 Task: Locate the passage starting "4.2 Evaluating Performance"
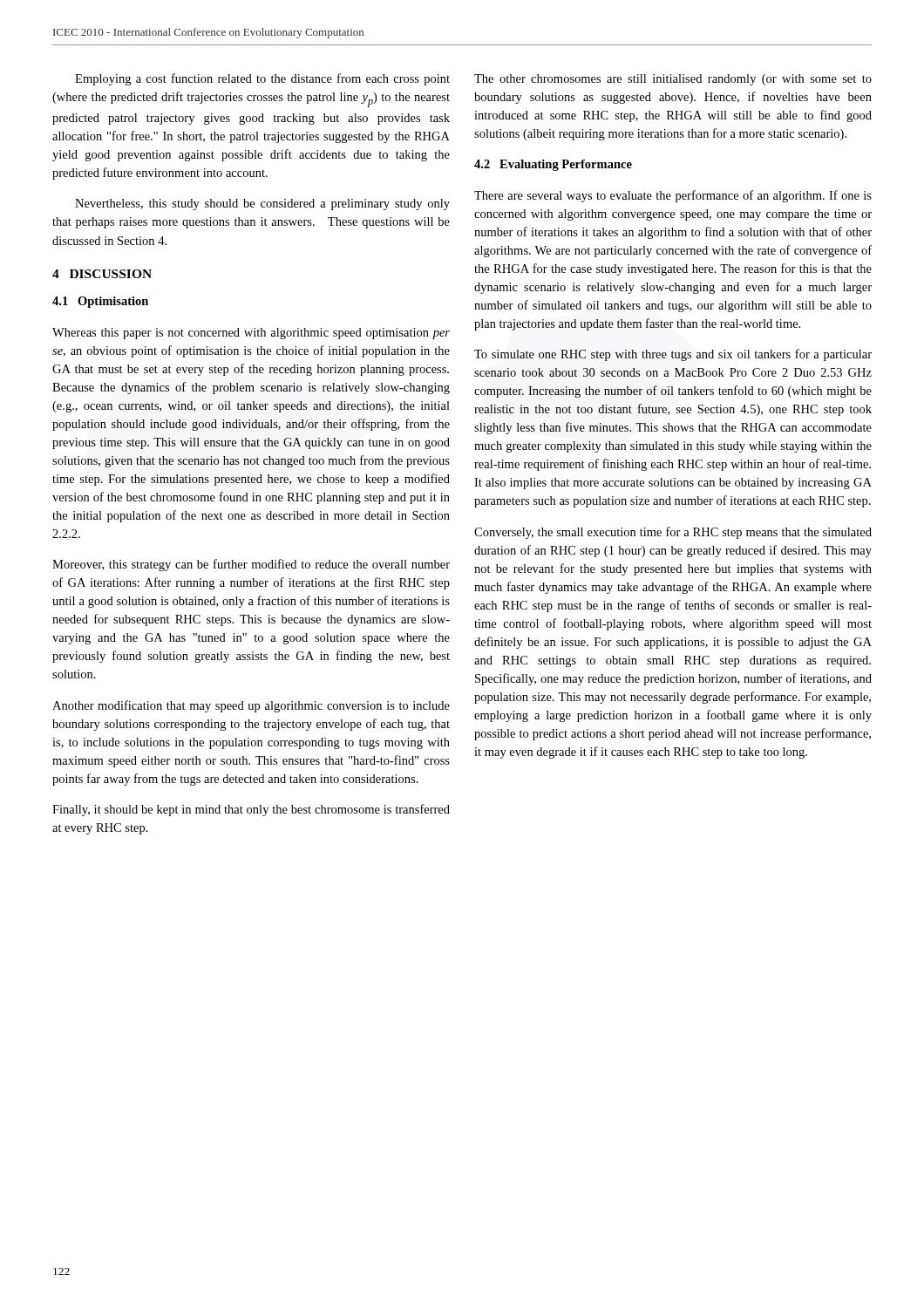[x=553, y=164]
